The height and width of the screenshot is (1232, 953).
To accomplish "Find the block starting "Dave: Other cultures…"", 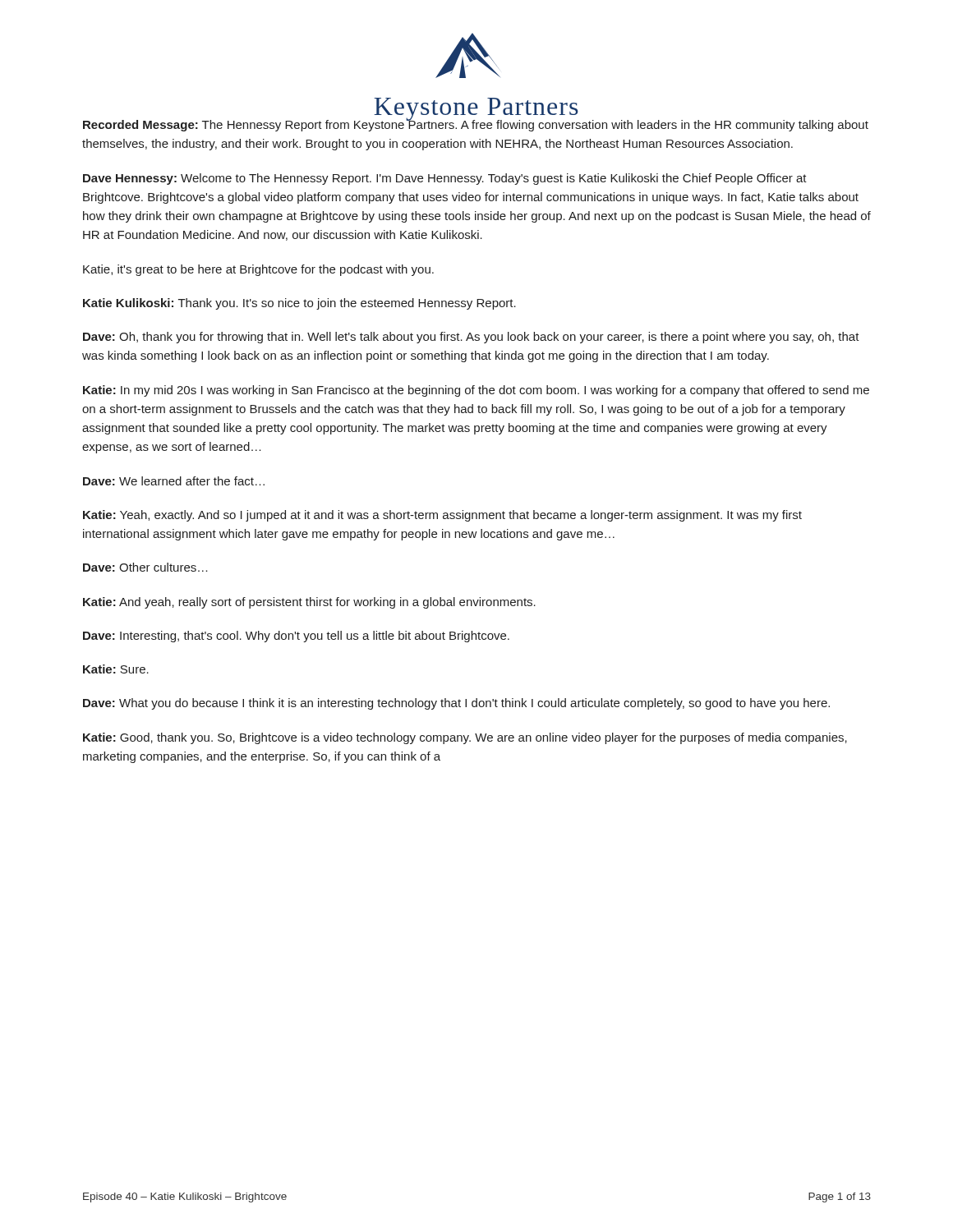I will click(x=146, y=567).
